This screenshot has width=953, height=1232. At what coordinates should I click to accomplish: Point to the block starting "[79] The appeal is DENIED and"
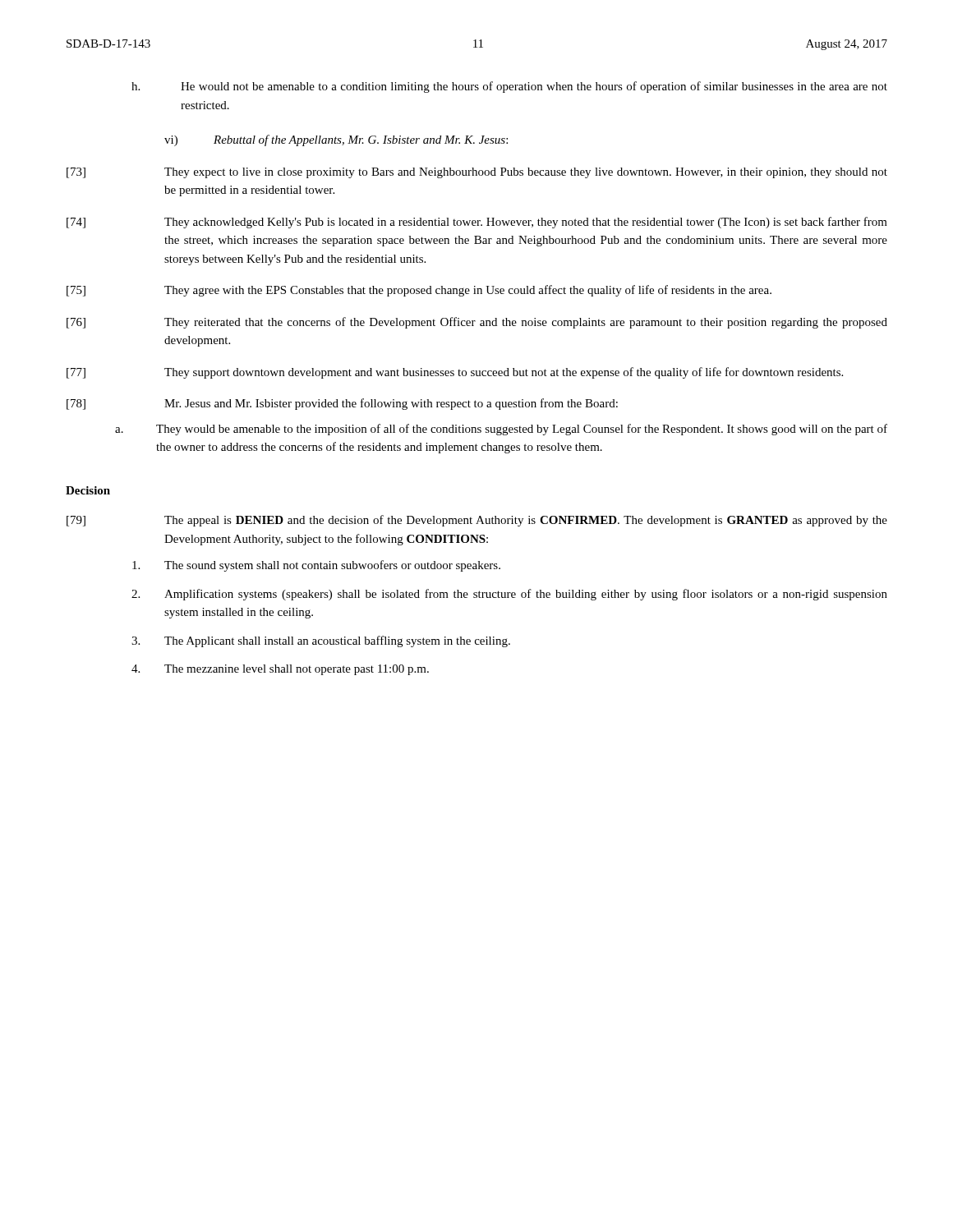tap(476, 529)
